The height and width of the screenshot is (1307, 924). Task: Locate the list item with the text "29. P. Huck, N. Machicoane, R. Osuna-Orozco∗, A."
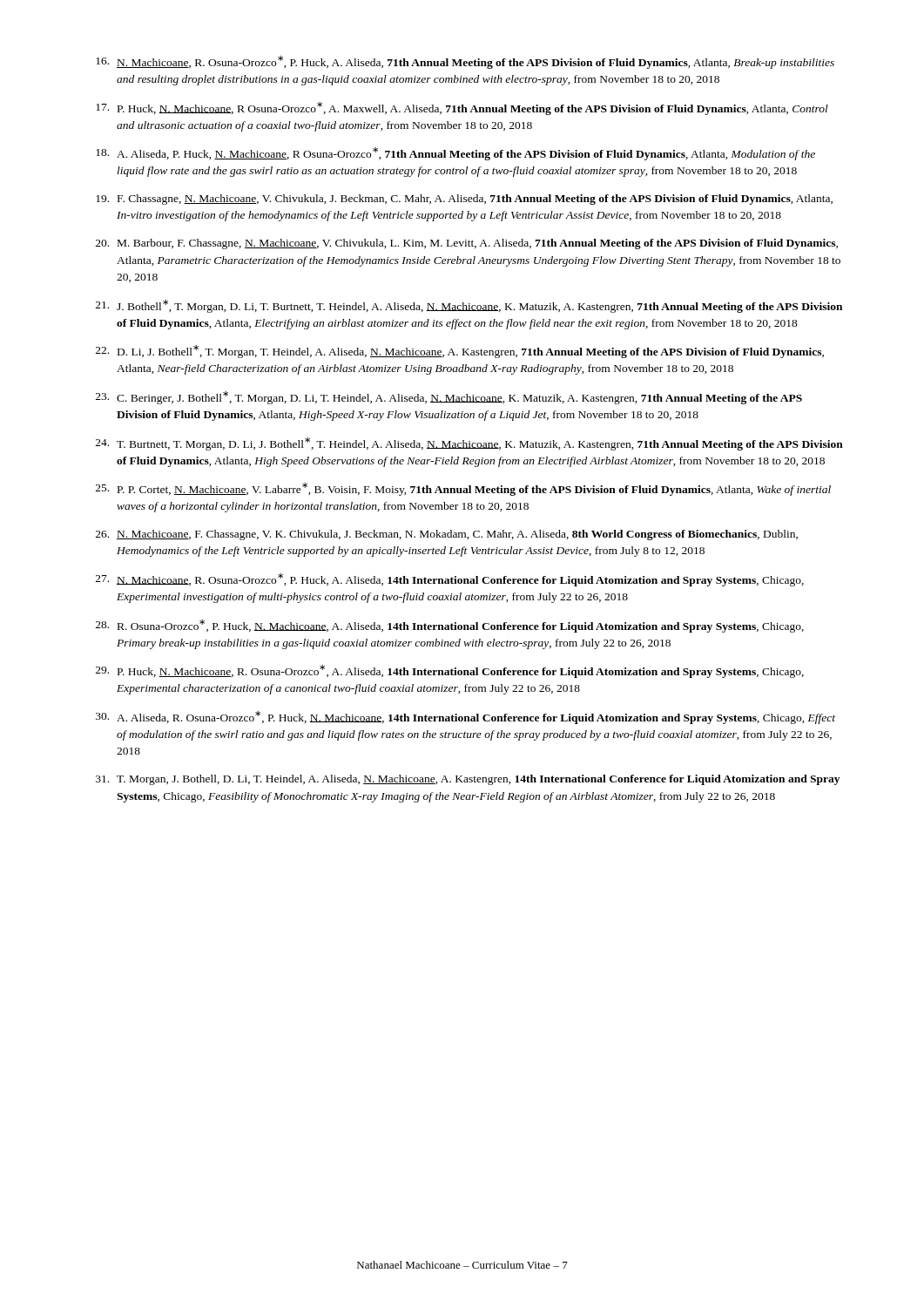462,679
